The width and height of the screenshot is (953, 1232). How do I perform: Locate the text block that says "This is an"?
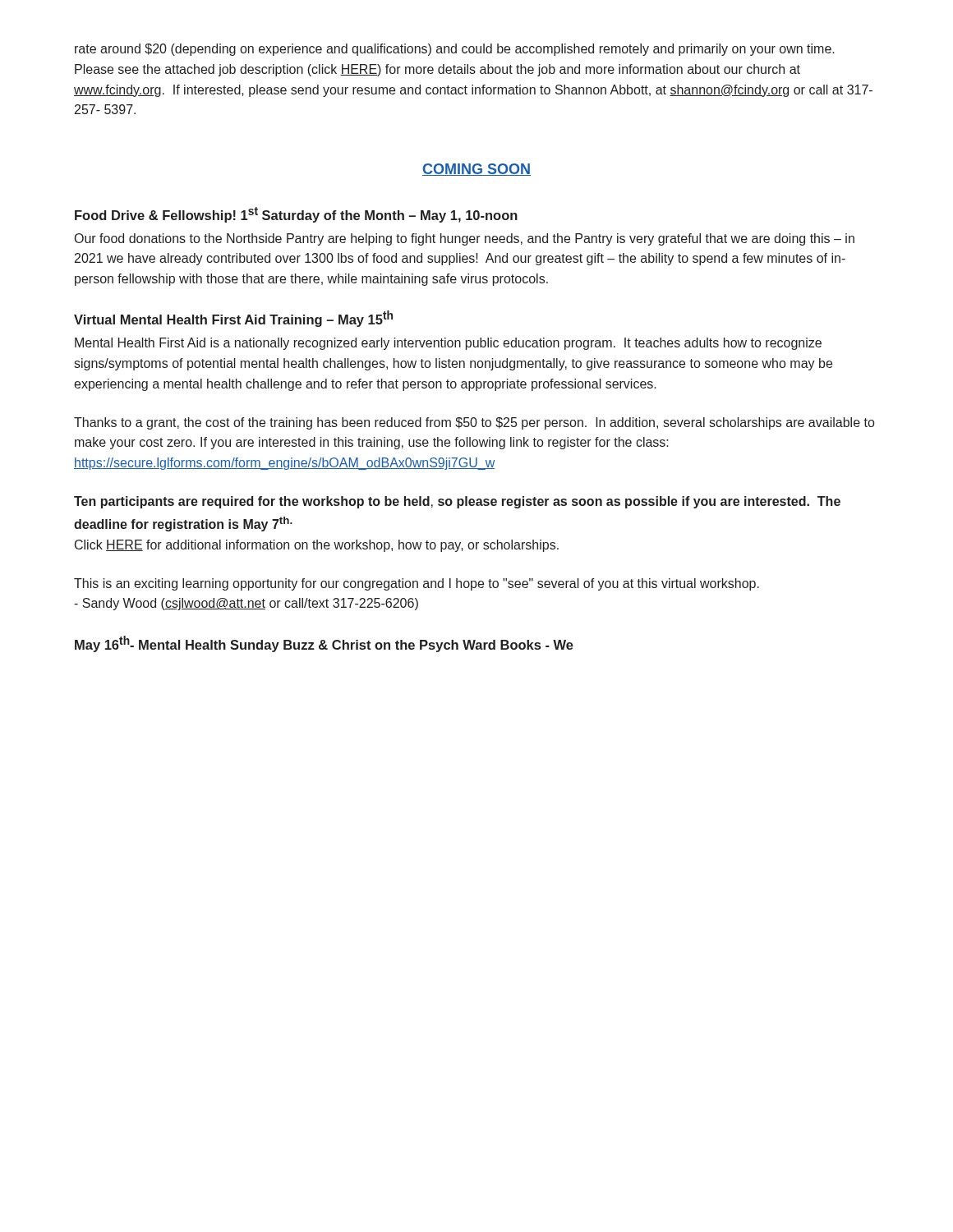(417, 593)
